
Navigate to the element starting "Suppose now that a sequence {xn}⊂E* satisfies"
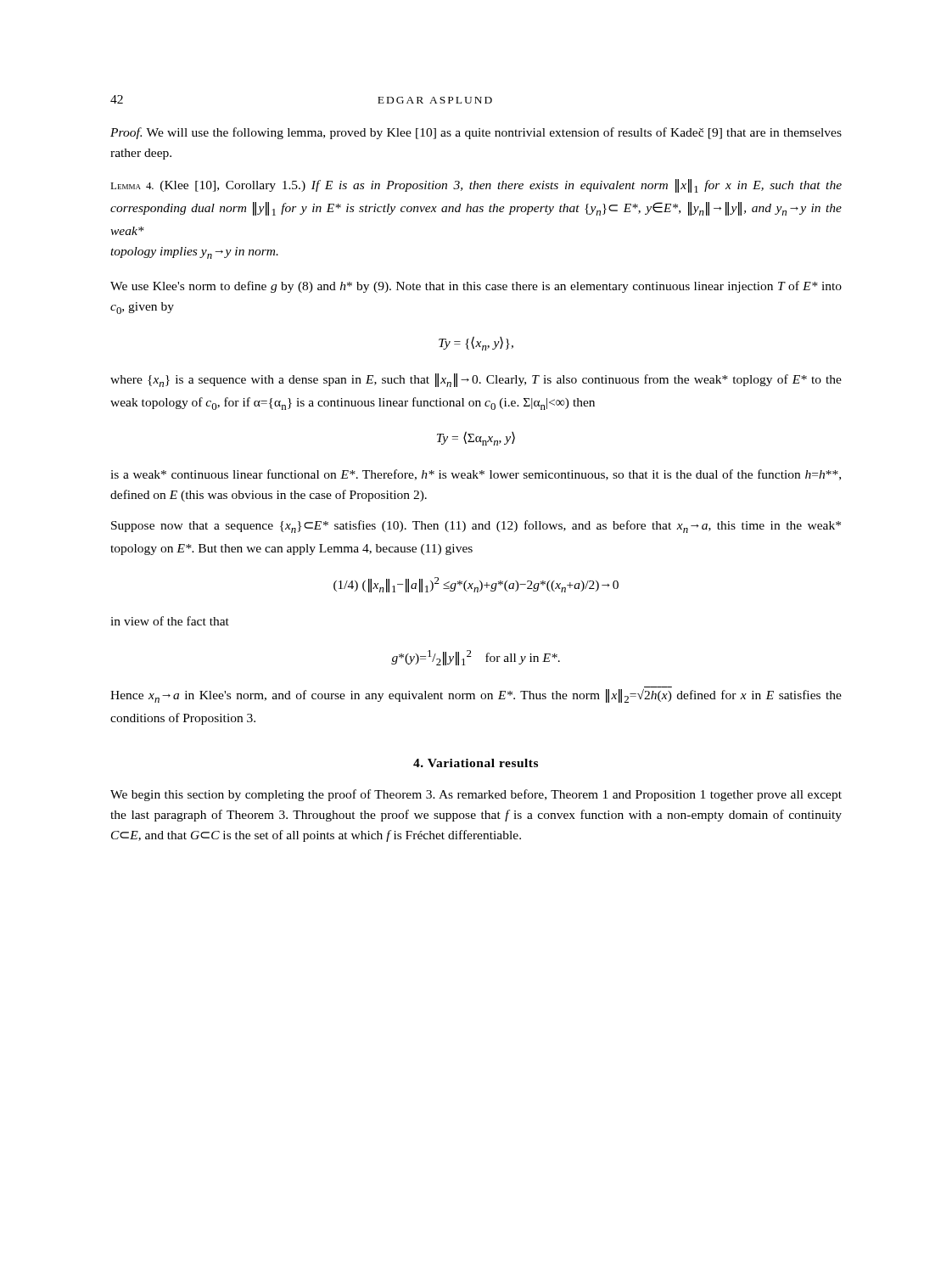[476, 537]
